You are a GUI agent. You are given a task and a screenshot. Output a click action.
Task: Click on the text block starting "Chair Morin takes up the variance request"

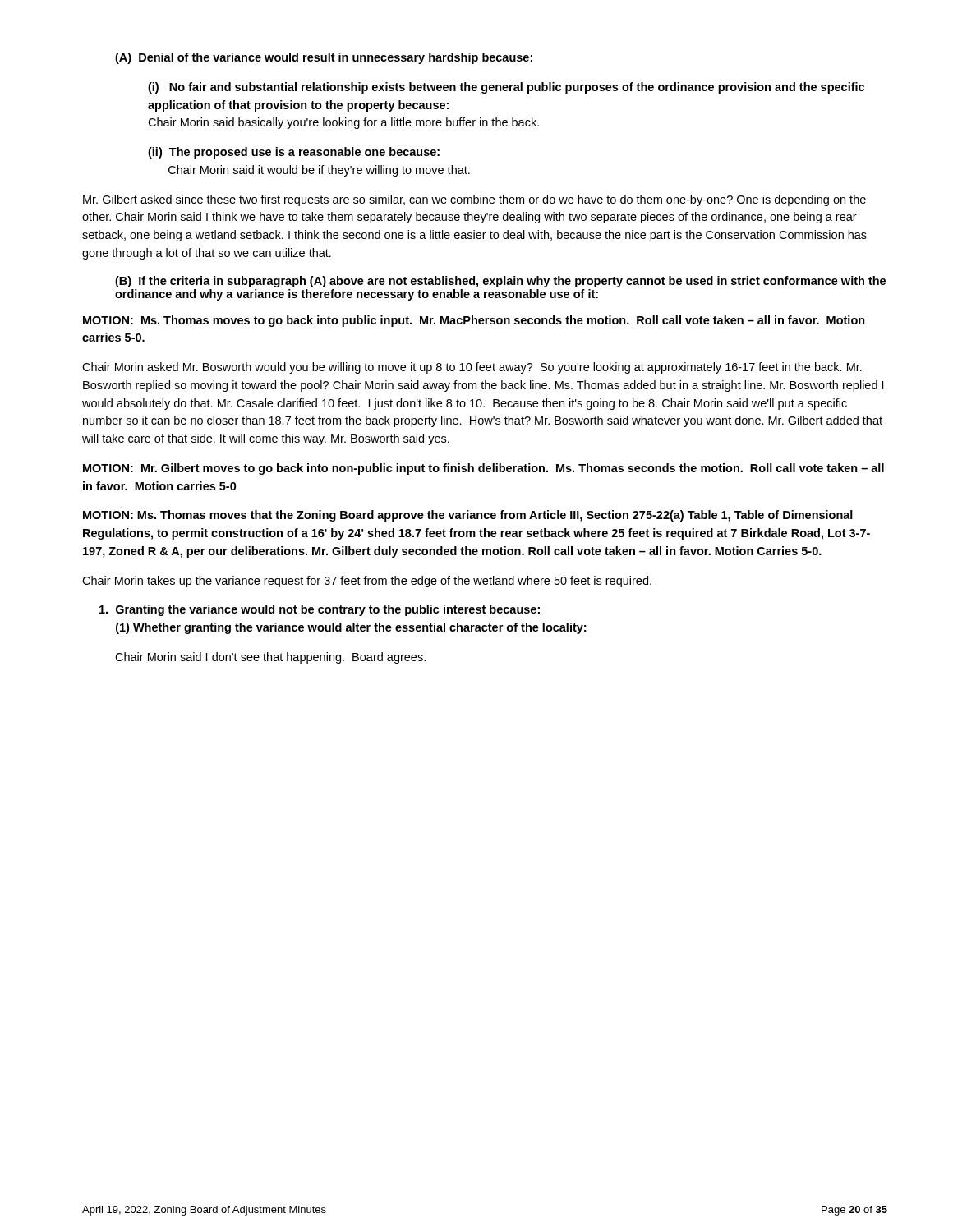pos(367,580)
